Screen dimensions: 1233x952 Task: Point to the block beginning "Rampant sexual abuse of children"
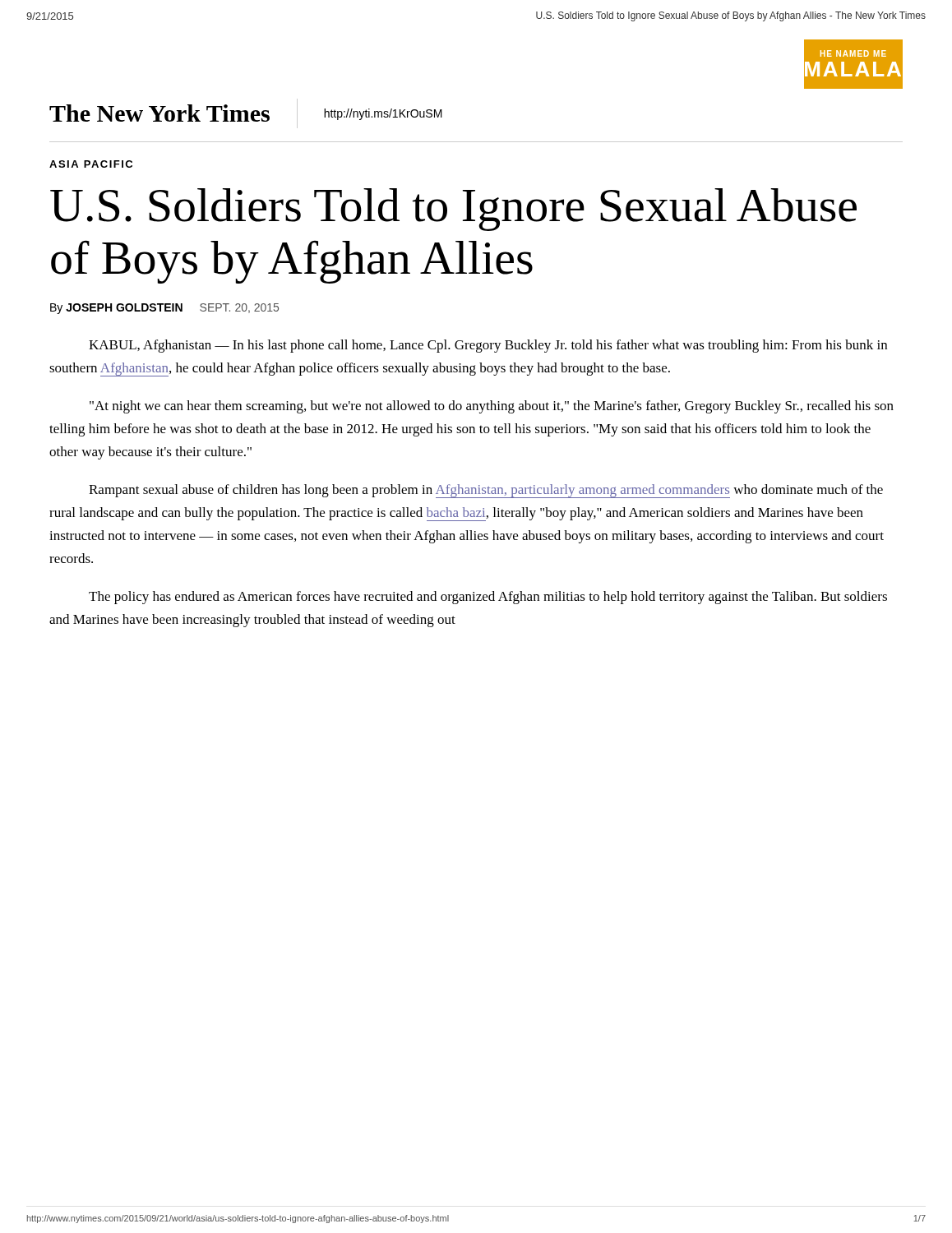pos(476,524)
